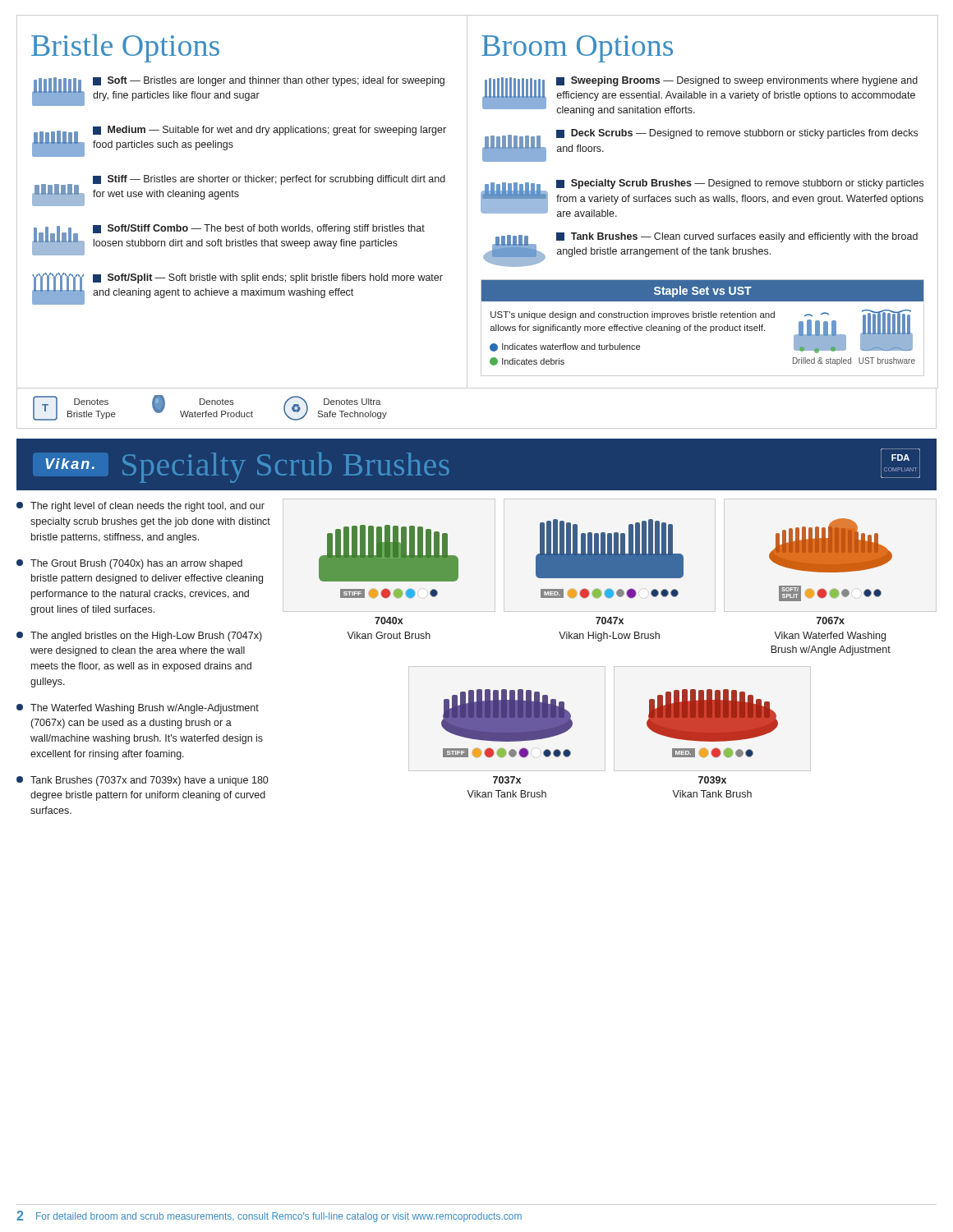Screen dimensions: 1232x953
Task: Select the element starting "Indicates waterflow and"
Action: click(638, 355)
